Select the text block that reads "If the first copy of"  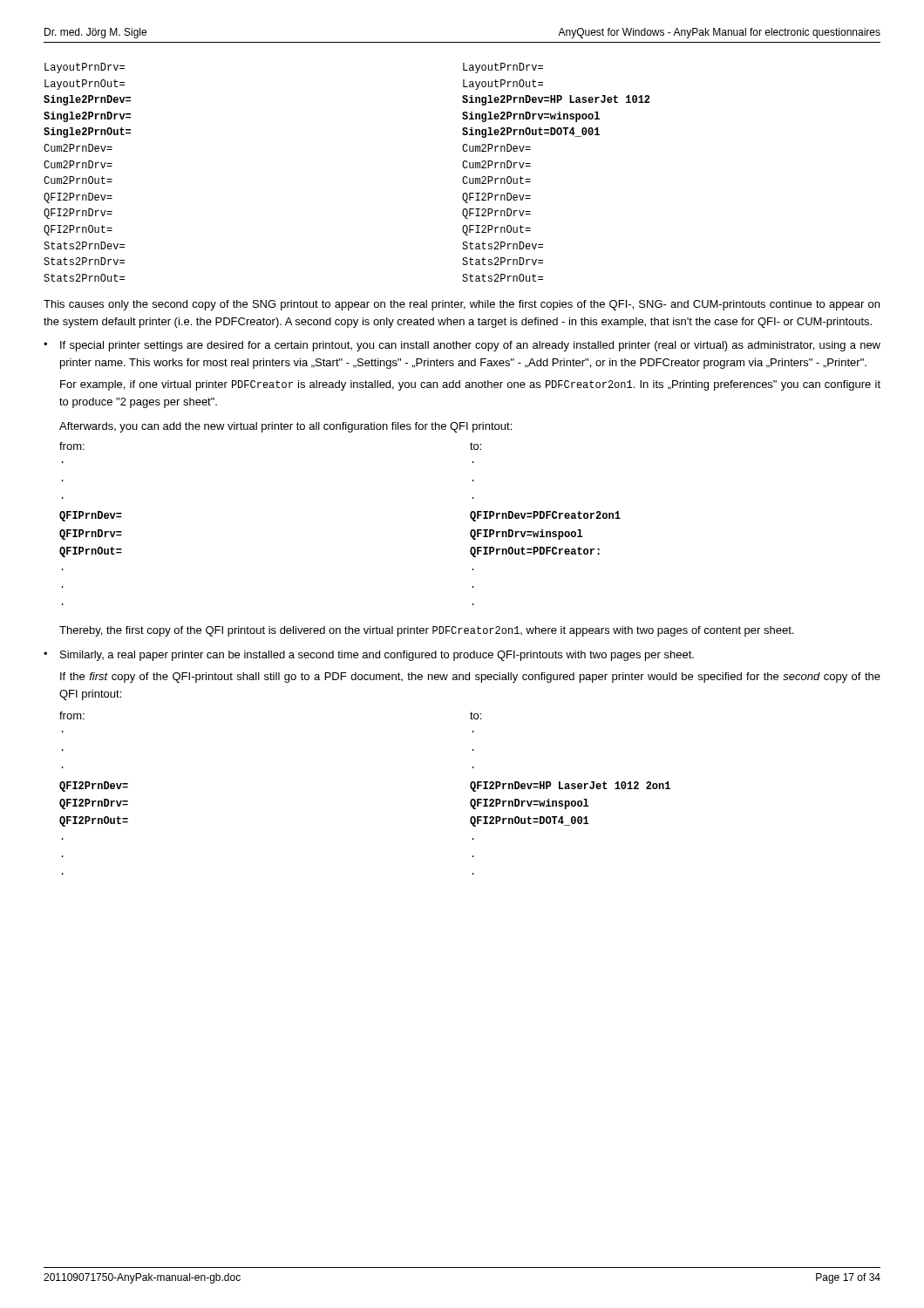coord(470,685)
